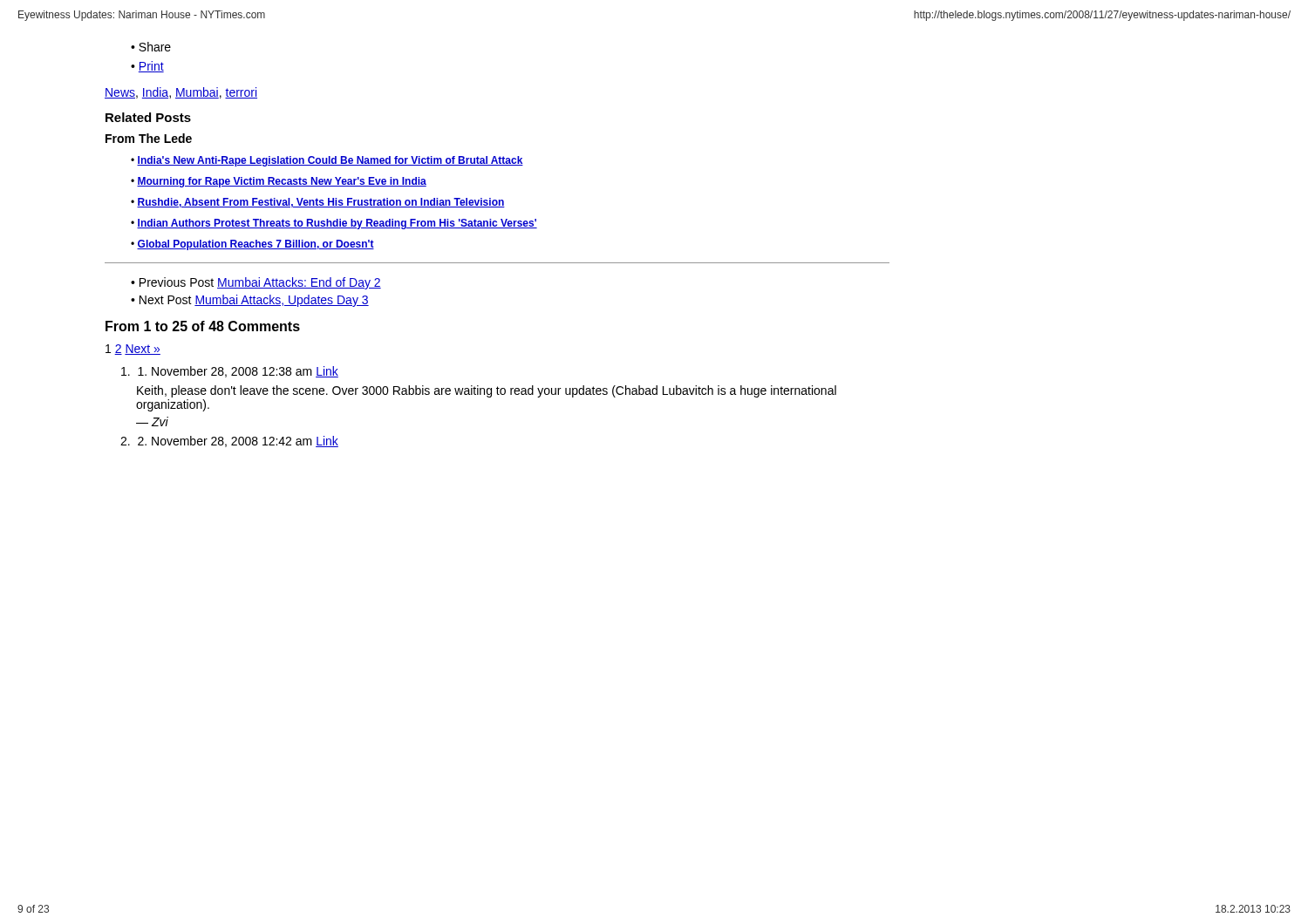Select the text block starting "• Next Post Mumbai"
The image size is (1308, 924).
pos(250,300)
